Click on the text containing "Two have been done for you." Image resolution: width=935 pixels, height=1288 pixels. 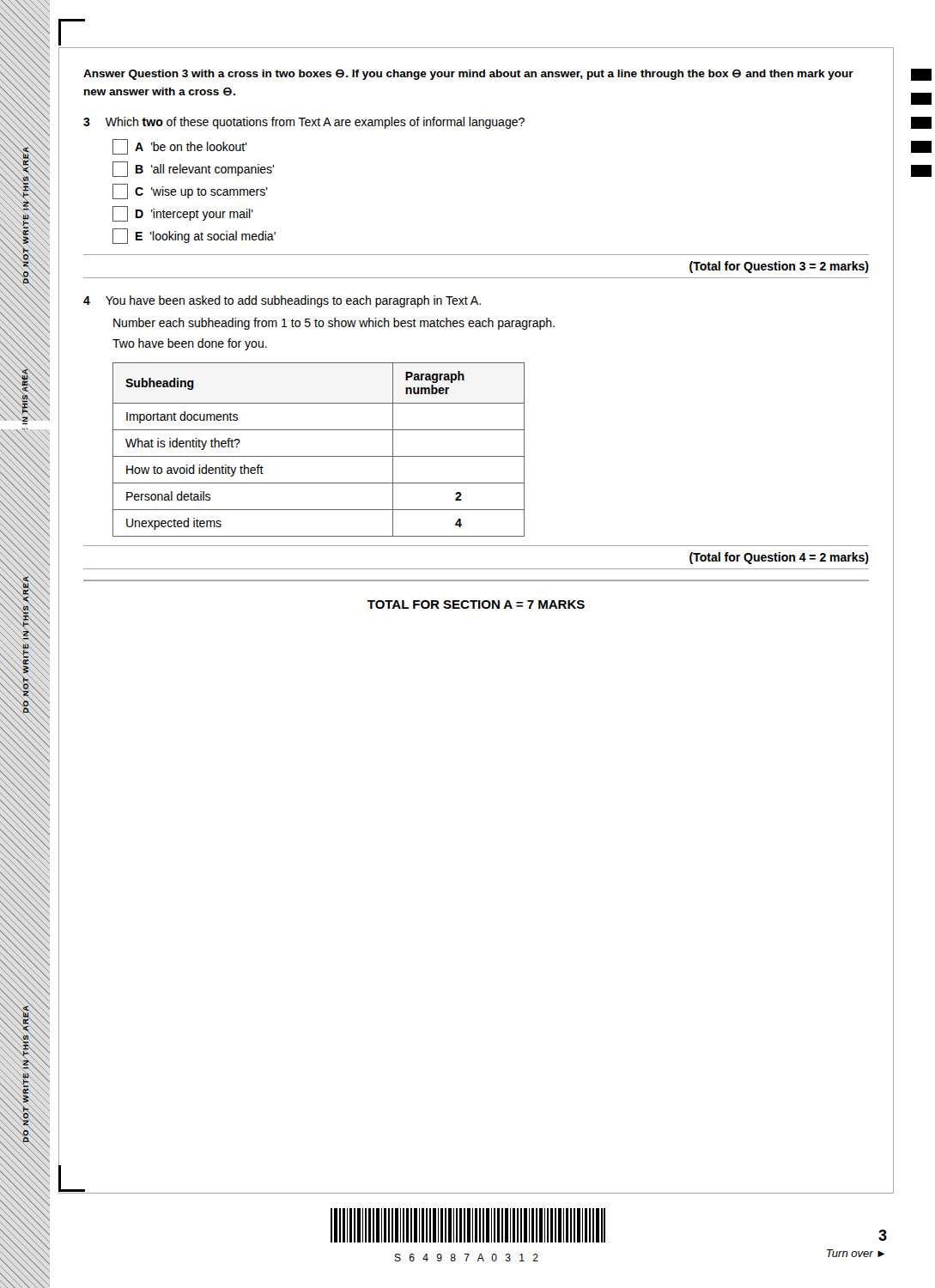coord(190,343)
